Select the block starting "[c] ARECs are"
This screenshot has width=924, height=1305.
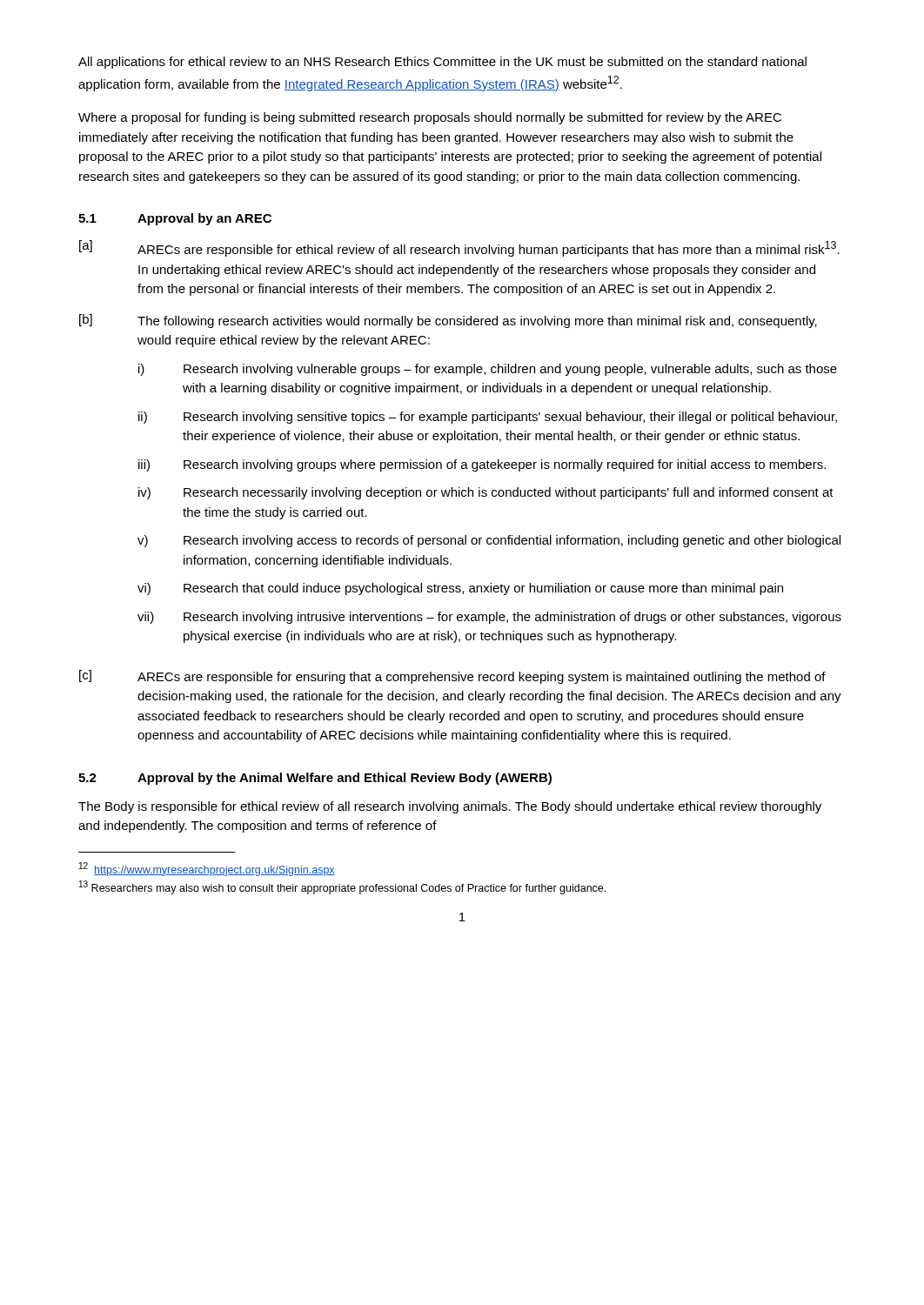(x=462, y=706)
